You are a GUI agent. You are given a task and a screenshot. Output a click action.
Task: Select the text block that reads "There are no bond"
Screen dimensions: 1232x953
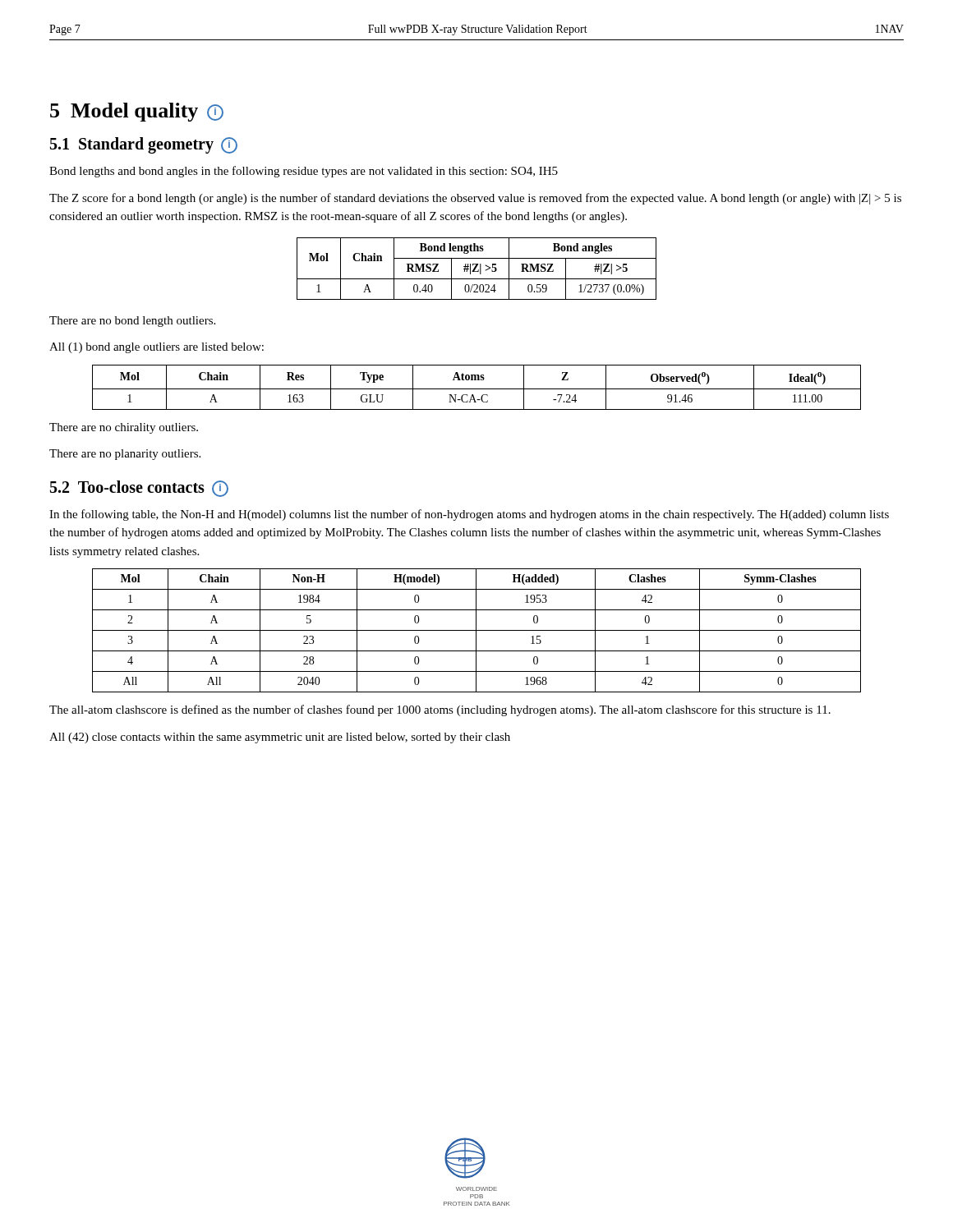tap(132, 322)
